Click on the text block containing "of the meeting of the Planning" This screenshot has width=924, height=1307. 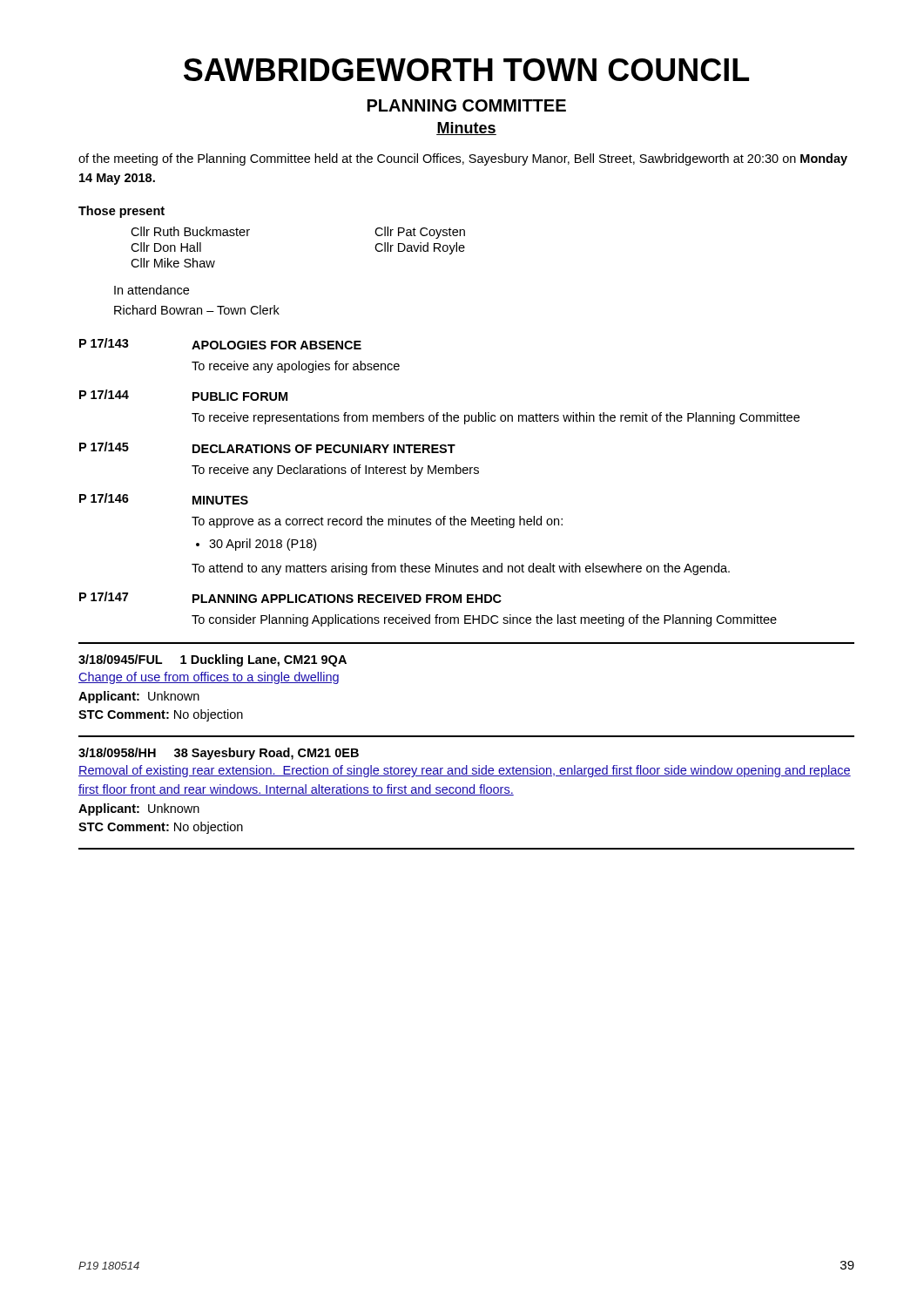tap(463, 168)
